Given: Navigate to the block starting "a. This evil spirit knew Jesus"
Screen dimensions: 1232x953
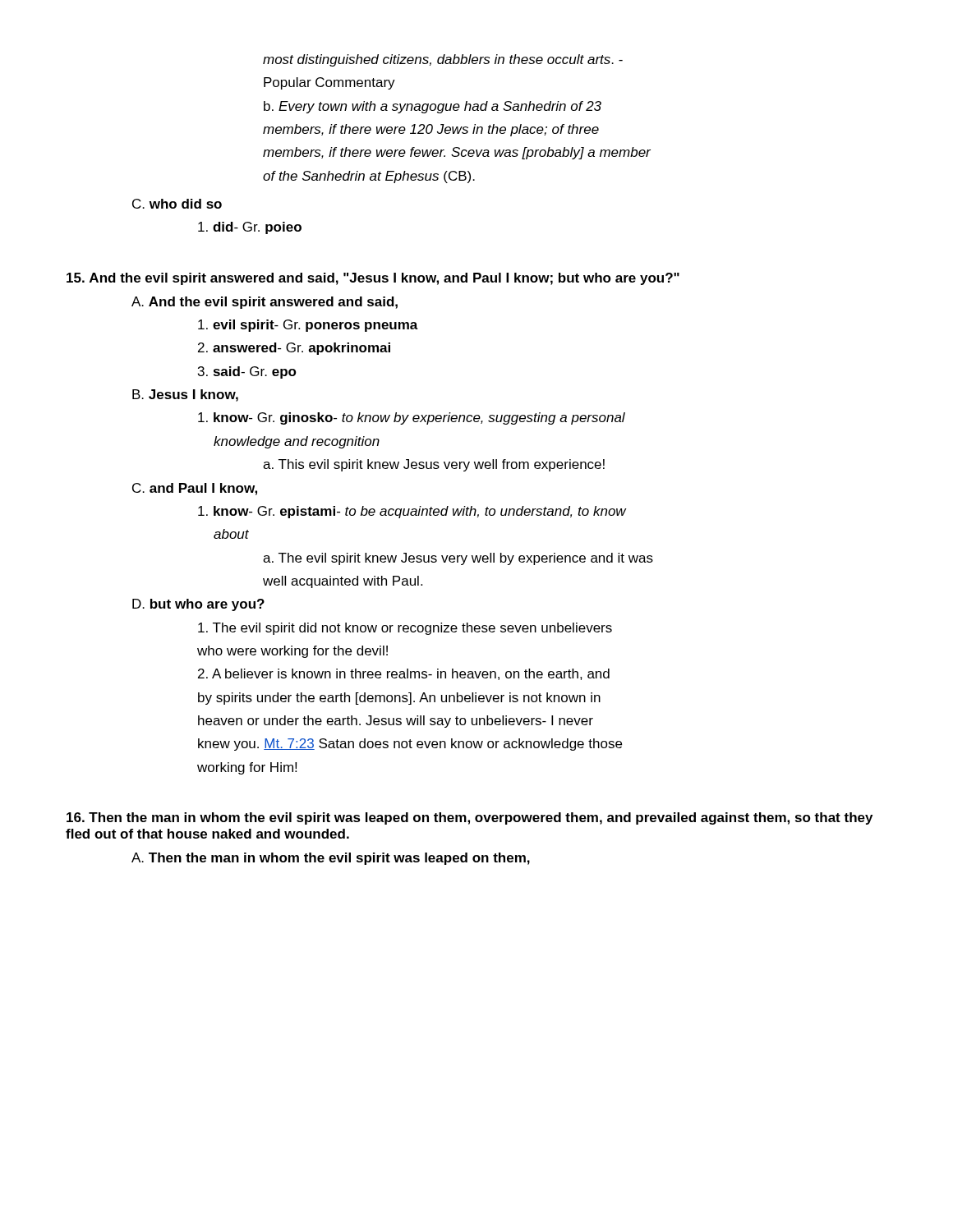Looking at the screenshot, I should pyautogui.click(x=434, y=465).
